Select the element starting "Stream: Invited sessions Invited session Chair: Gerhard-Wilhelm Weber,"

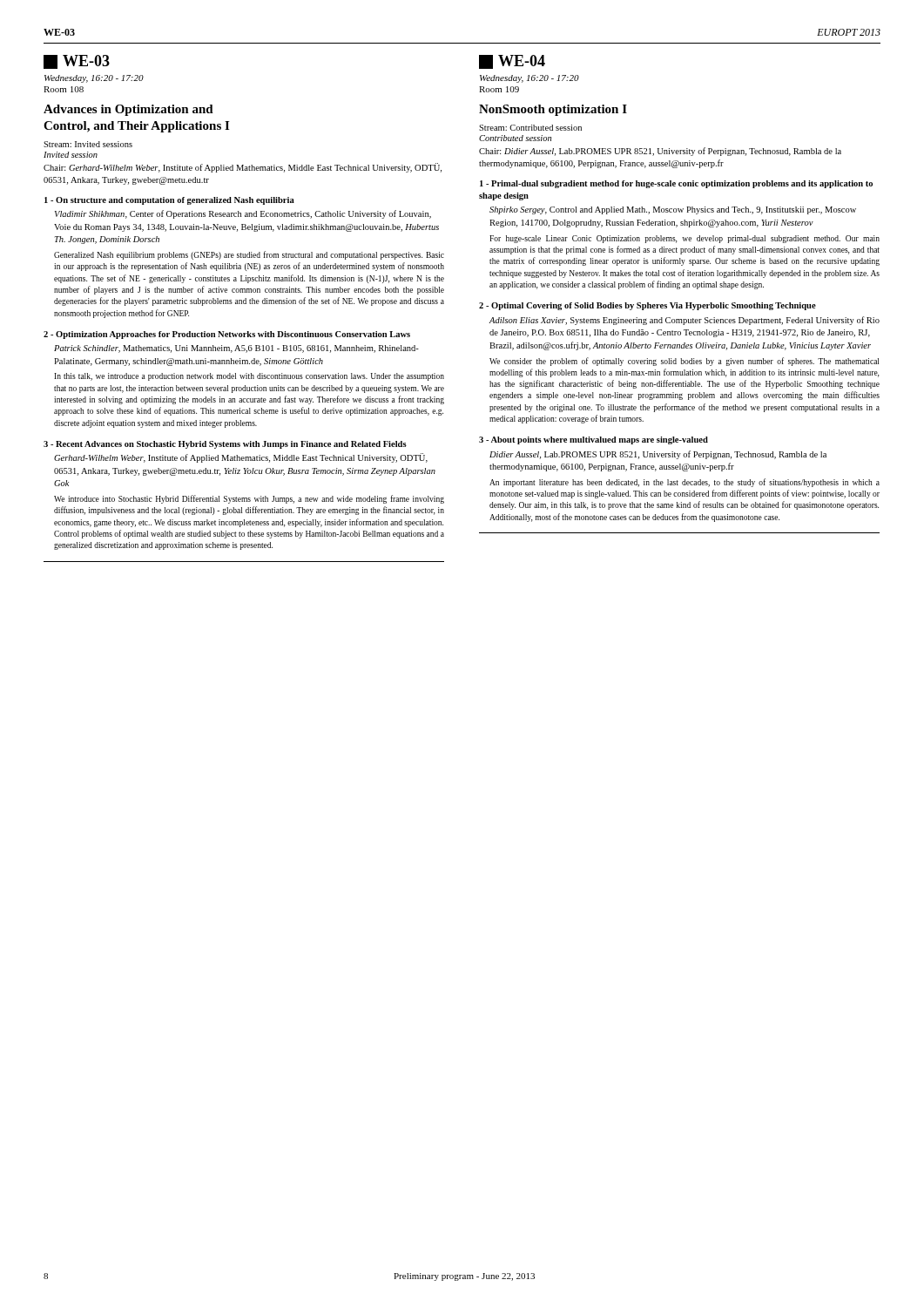tap(244, 163)
